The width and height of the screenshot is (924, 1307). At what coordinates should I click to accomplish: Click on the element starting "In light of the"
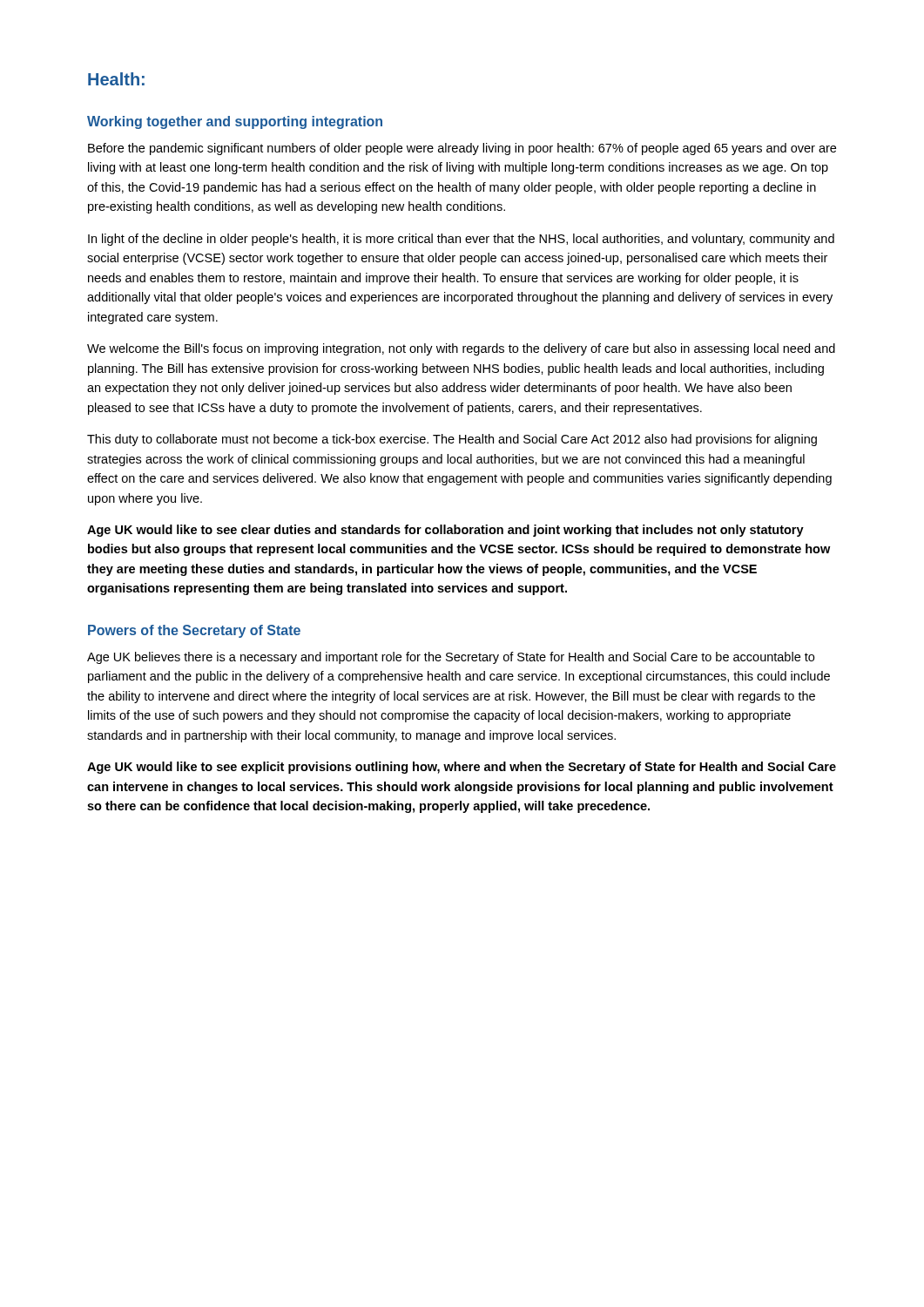pyautogui.click(x=461, y=278)
